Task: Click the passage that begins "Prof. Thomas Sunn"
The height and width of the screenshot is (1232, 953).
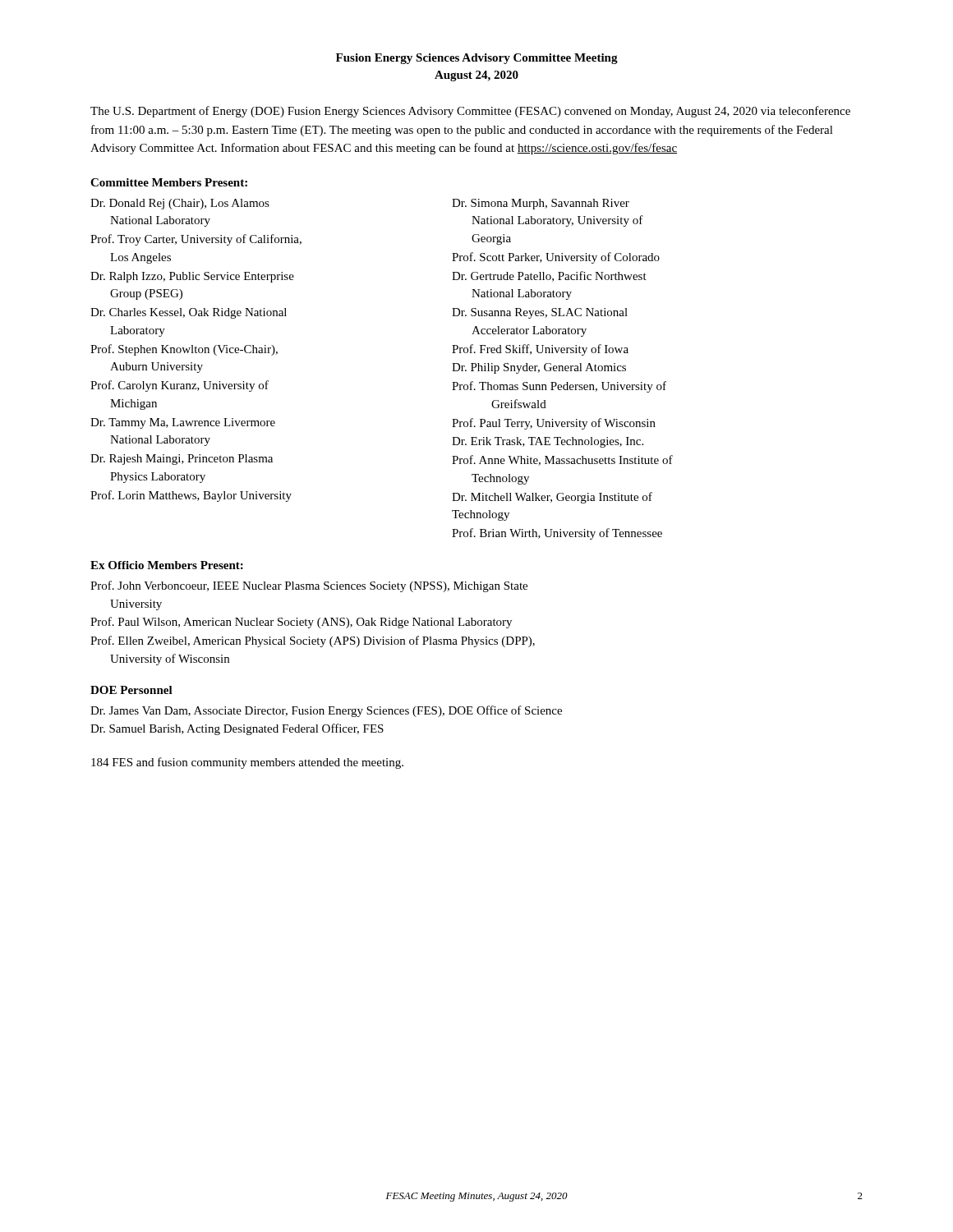Action: [x=559, y=395]
